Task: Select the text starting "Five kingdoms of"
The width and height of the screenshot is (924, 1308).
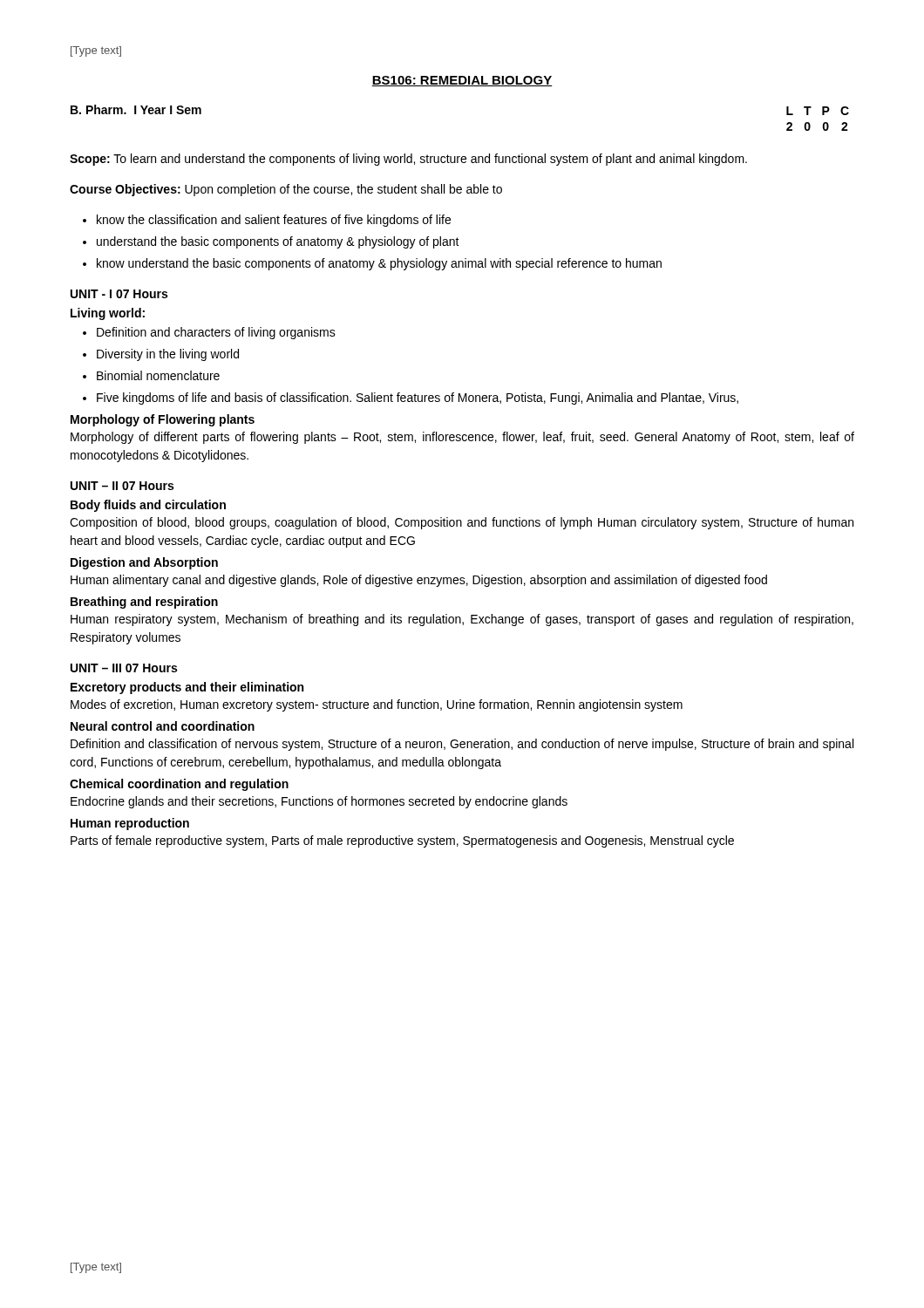Action: tap(475, 398)
